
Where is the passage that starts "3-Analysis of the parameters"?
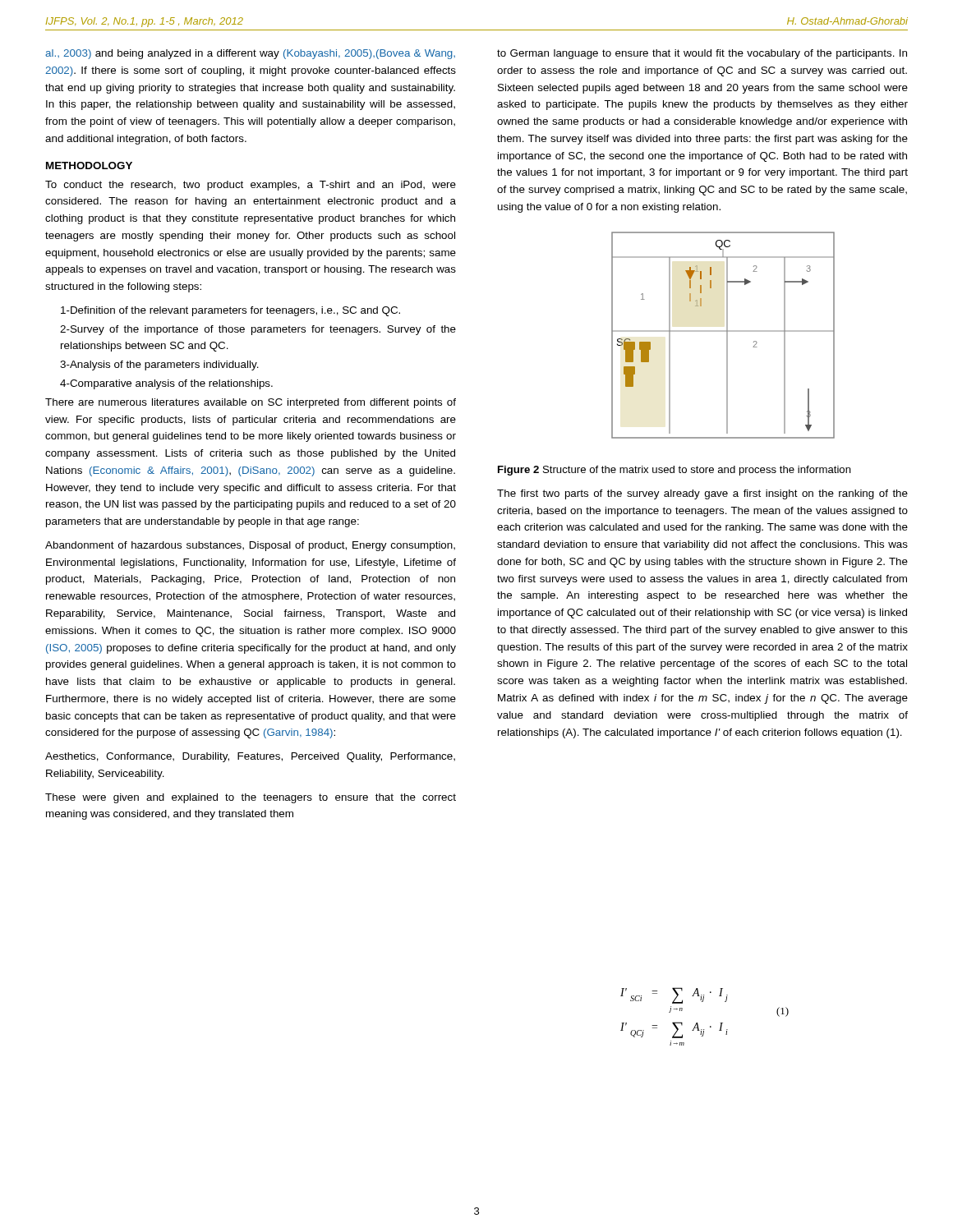click(160, 364)
